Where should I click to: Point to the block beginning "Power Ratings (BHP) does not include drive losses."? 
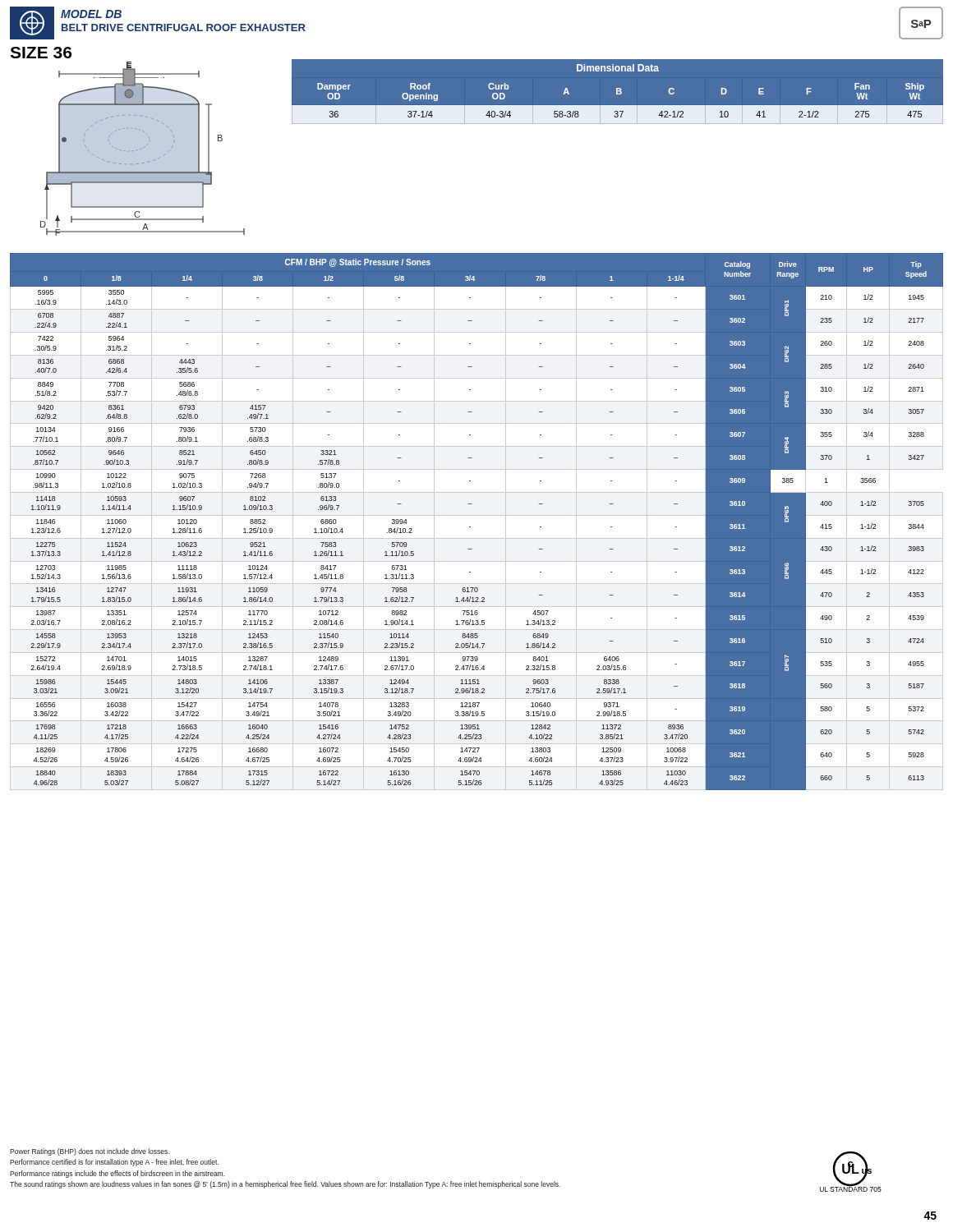tap(90, 1152)
